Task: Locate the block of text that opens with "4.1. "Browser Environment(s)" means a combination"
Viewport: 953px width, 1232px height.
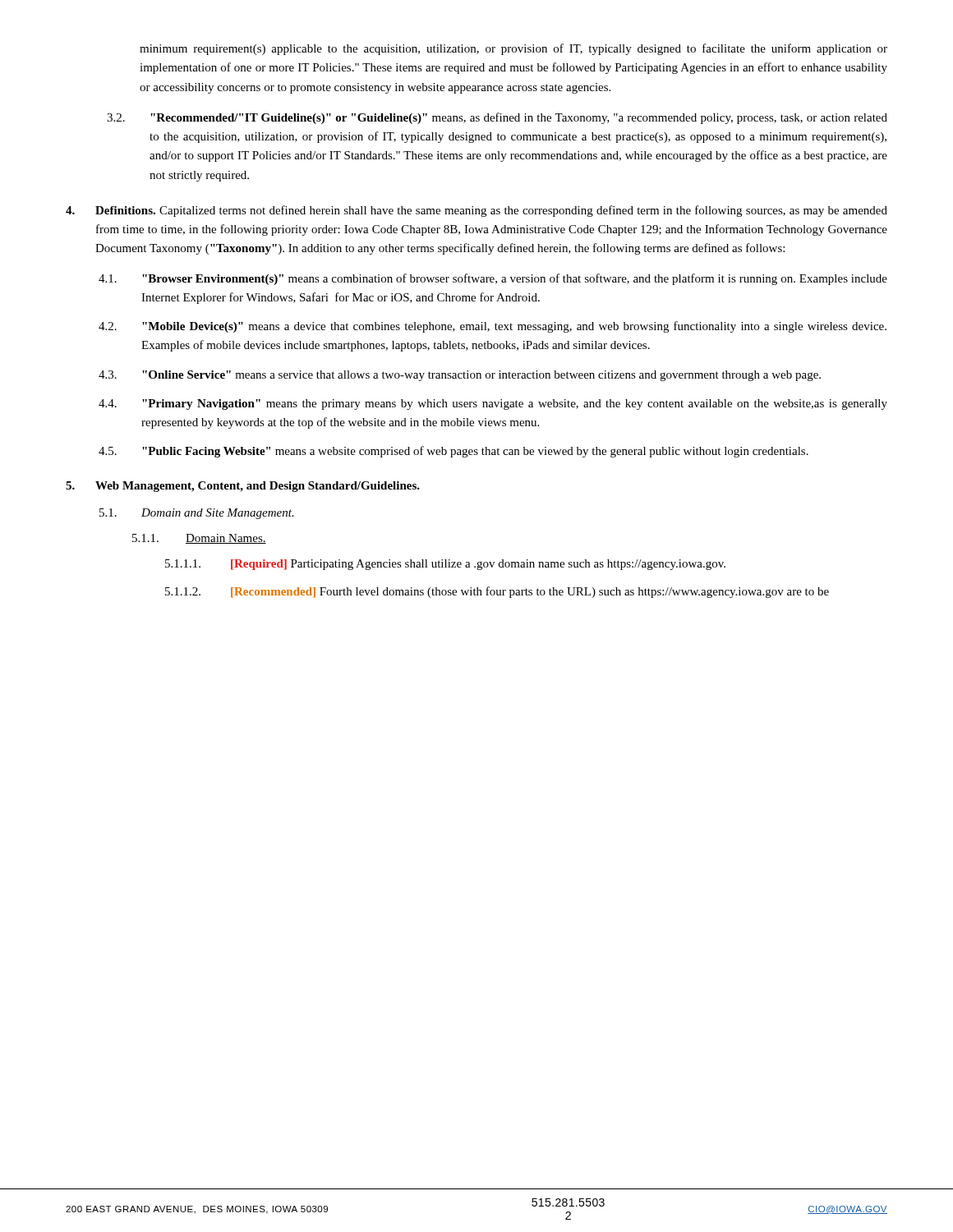Action: tap(493, 288)
